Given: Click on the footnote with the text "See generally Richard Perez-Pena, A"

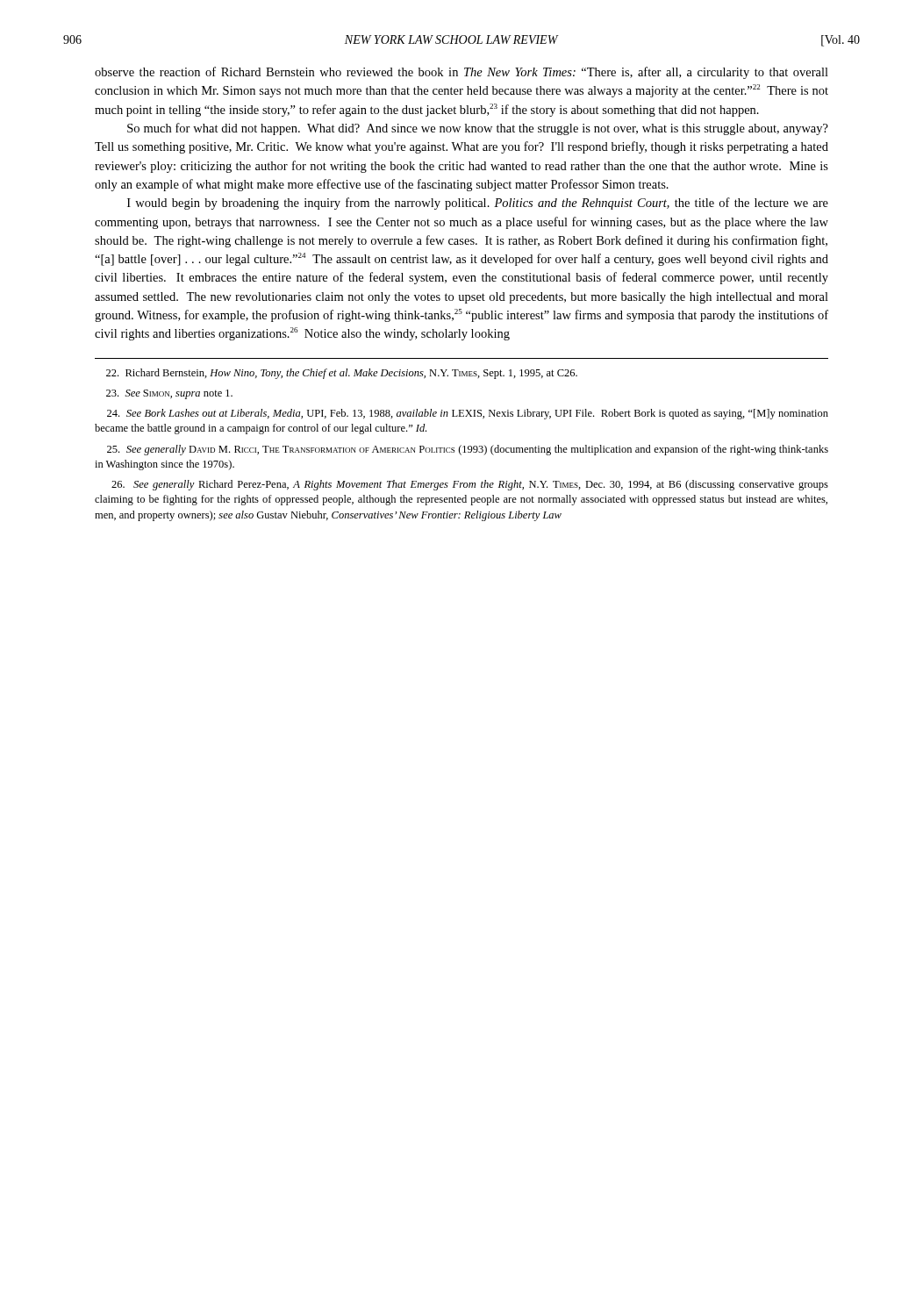Looking at the screenshot, I should point(462,500).
